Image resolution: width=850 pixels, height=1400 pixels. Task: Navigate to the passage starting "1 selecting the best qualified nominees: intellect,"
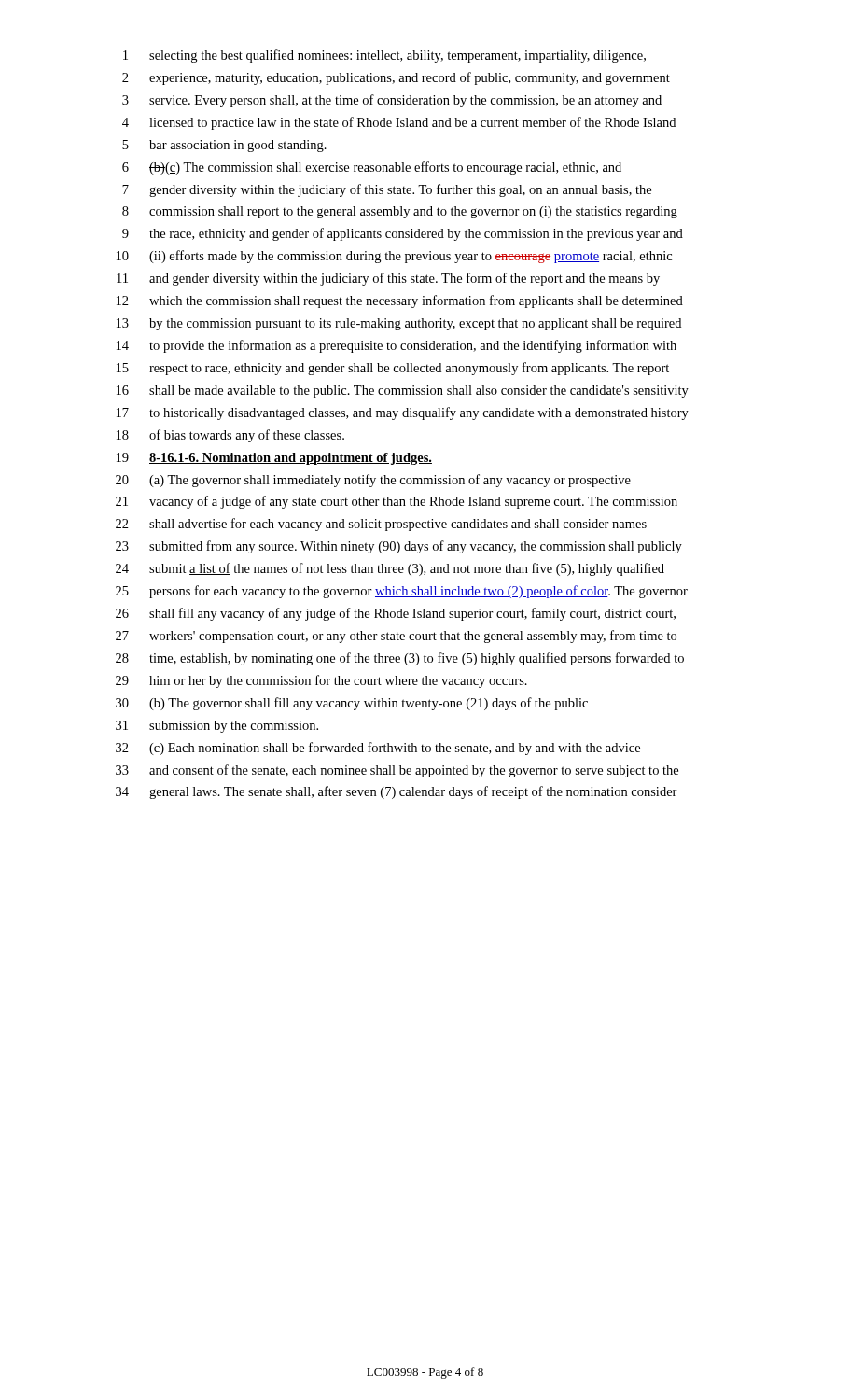point(439,101)
